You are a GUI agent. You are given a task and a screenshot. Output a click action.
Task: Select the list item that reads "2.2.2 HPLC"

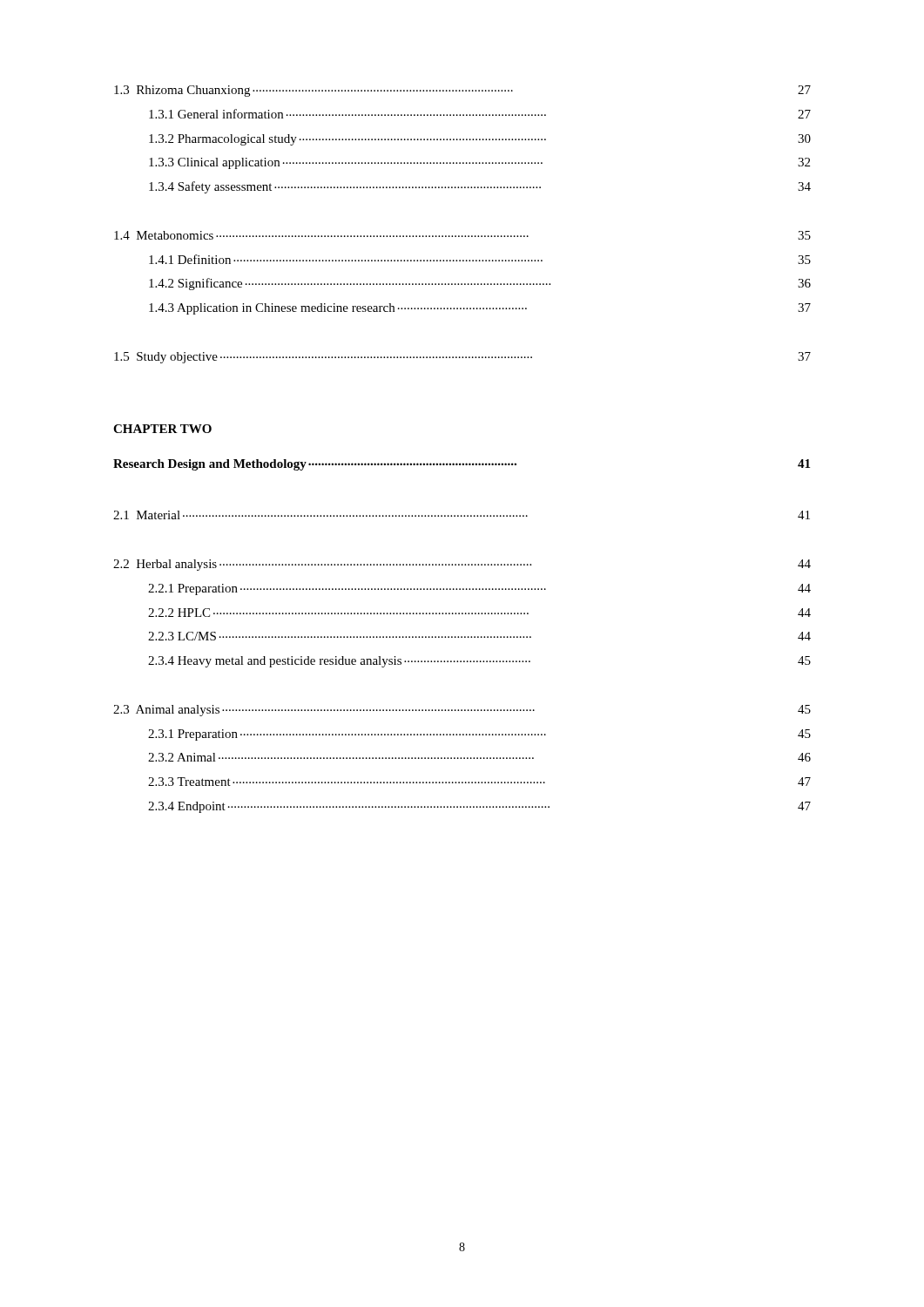pos(479,613)
